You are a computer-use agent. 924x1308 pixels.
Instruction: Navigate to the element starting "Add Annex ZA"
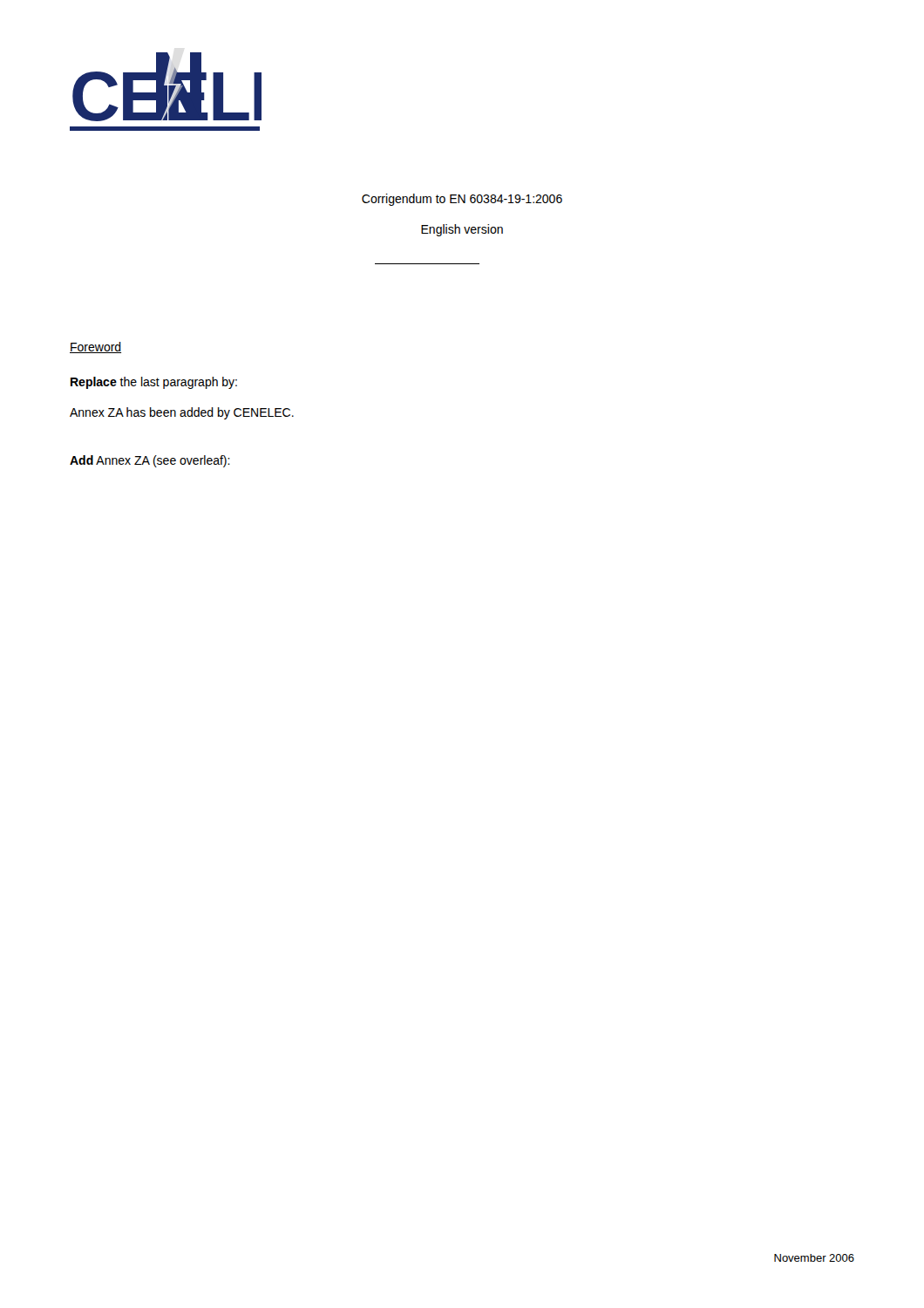(150, 460)
